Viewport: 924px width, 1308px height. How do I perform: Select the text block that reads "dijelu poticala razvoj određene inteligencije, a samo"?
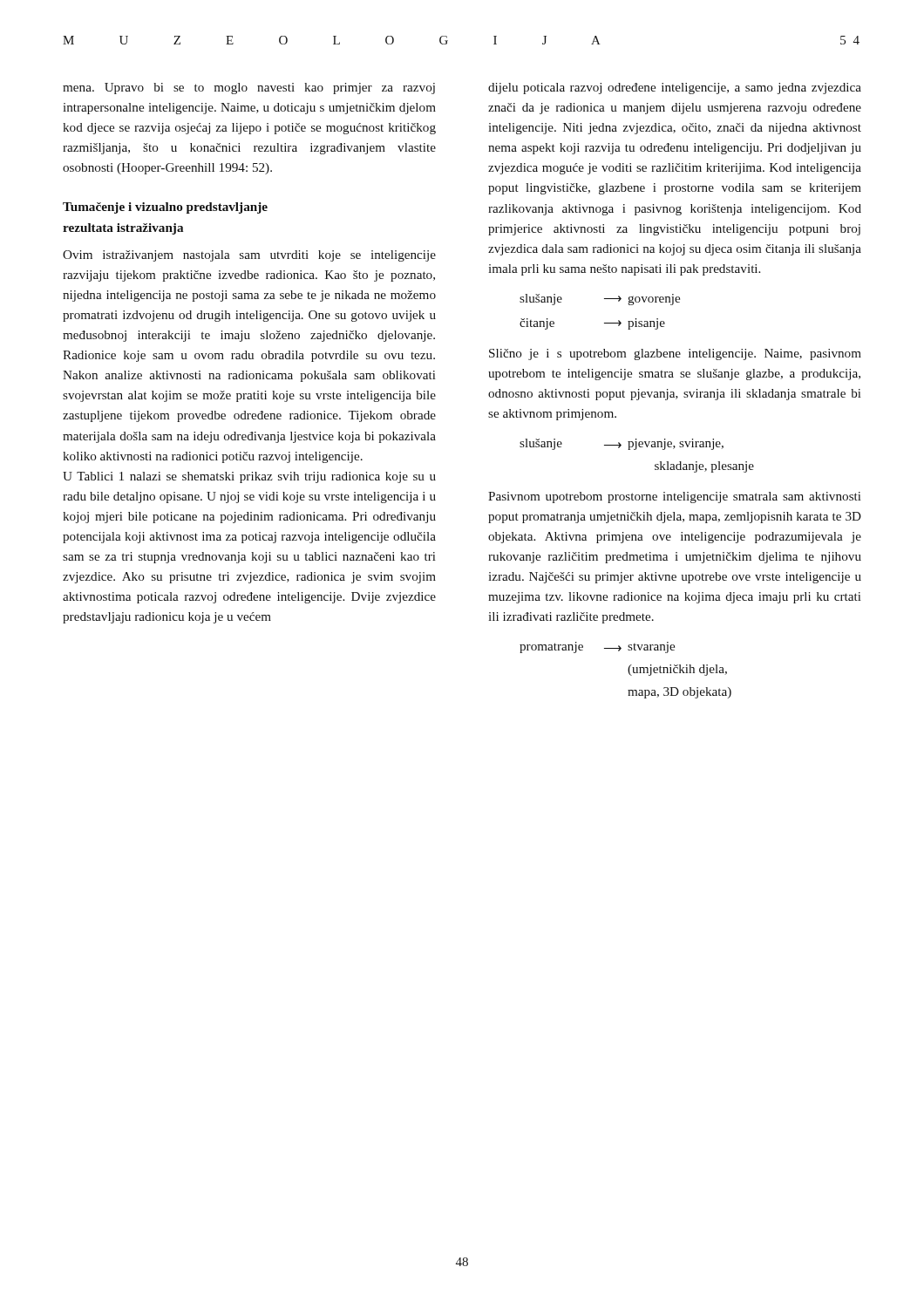[675, 177]
